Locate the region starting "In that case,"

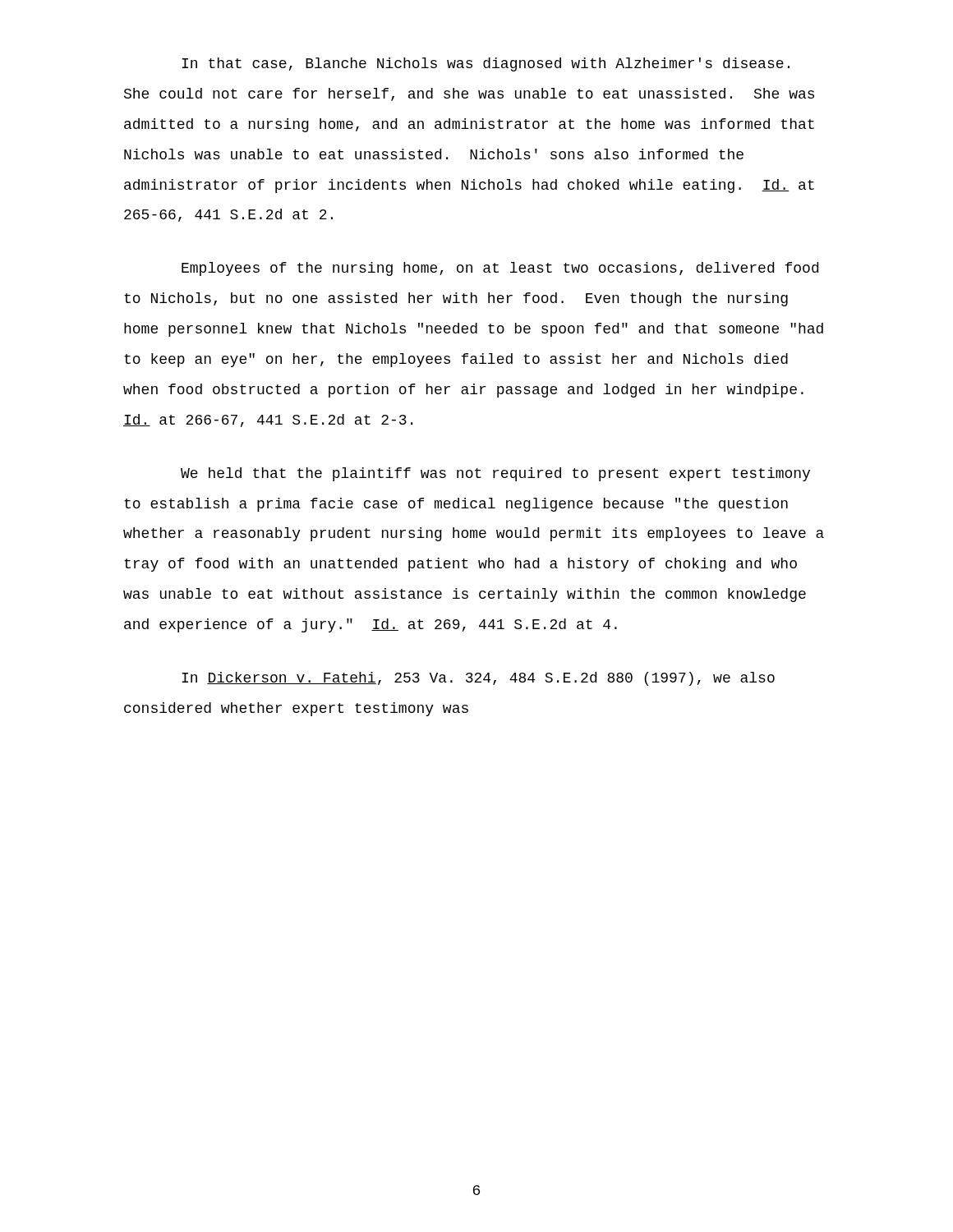(x=469, y=140)
